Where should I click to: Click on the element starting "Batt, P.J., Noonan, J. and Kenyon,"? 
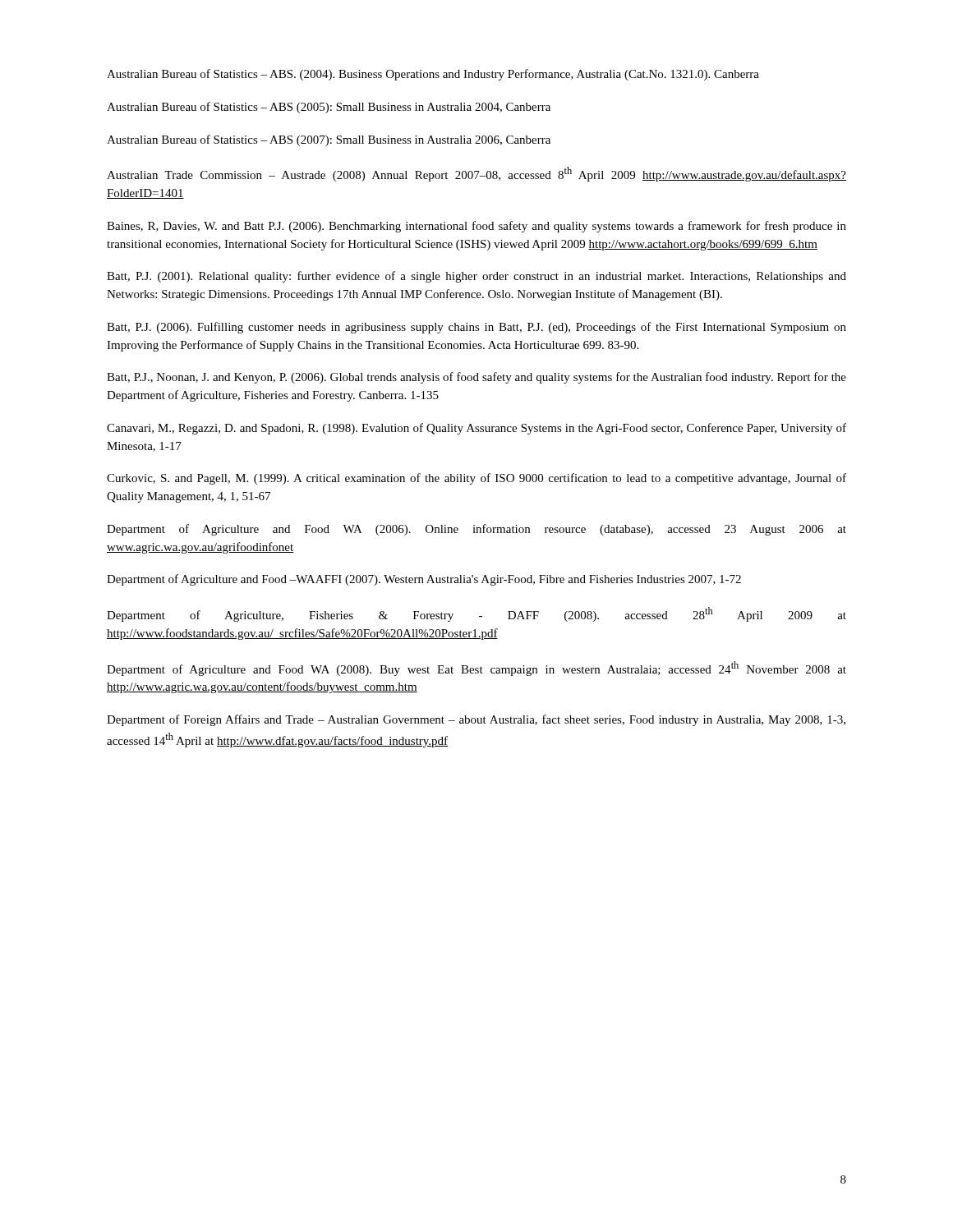pyautogui.click(x=476, y=386)
